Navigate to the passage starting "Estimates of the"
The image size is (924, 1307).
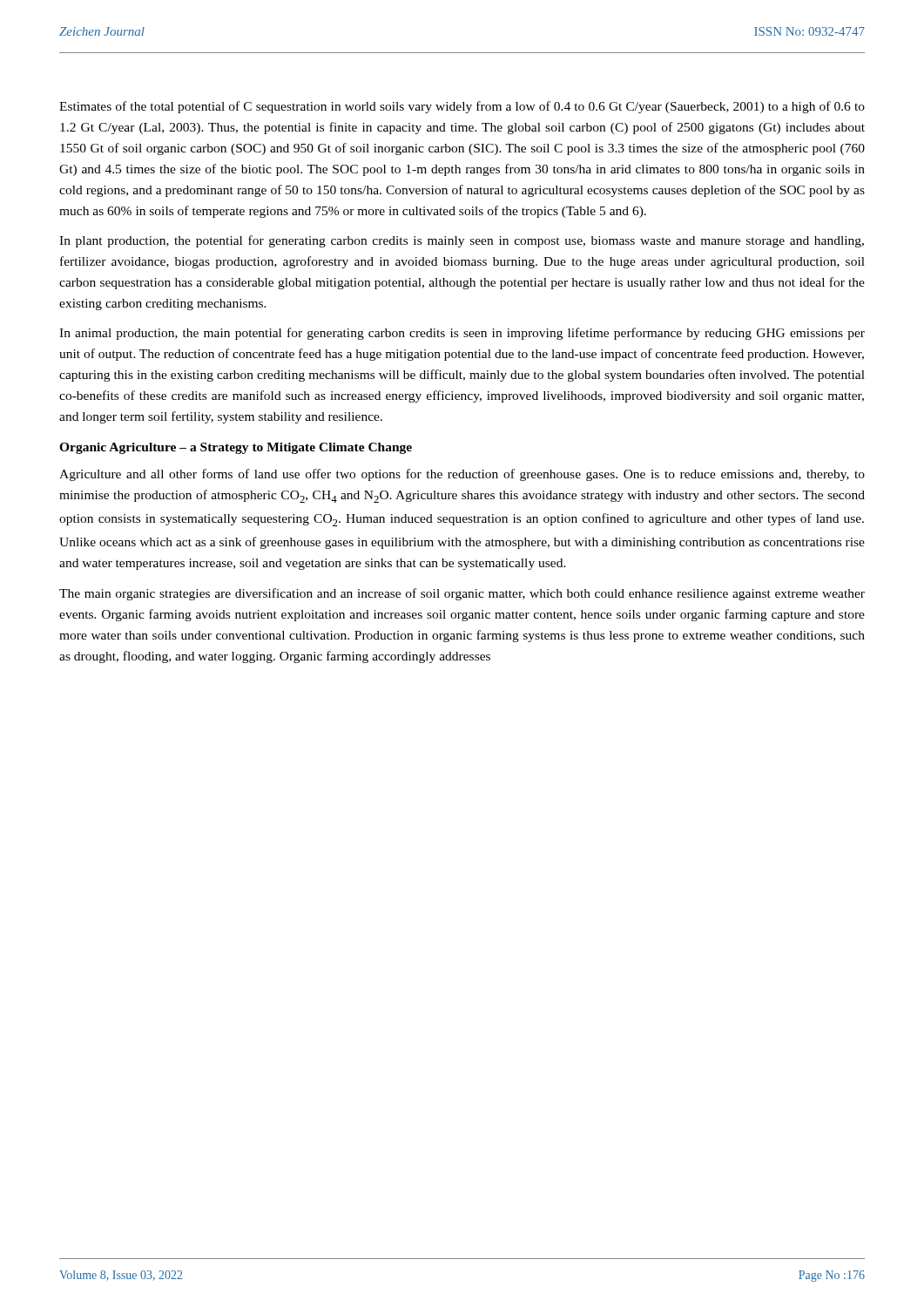(x=462, y=158)
